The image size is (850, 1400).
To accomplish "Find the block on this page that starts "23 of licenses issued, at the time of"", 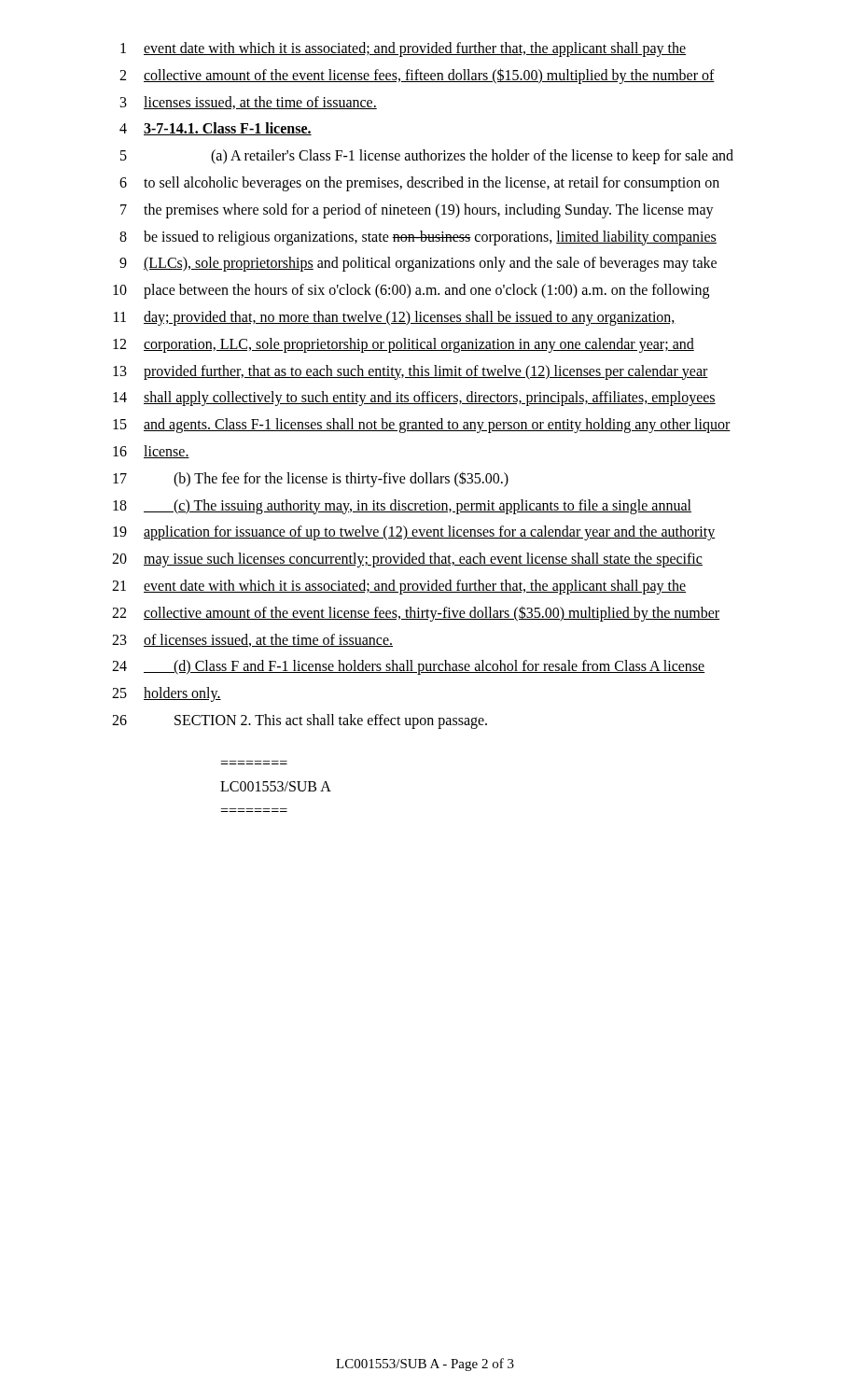I will pyautogui.click(x=252, y=640).
